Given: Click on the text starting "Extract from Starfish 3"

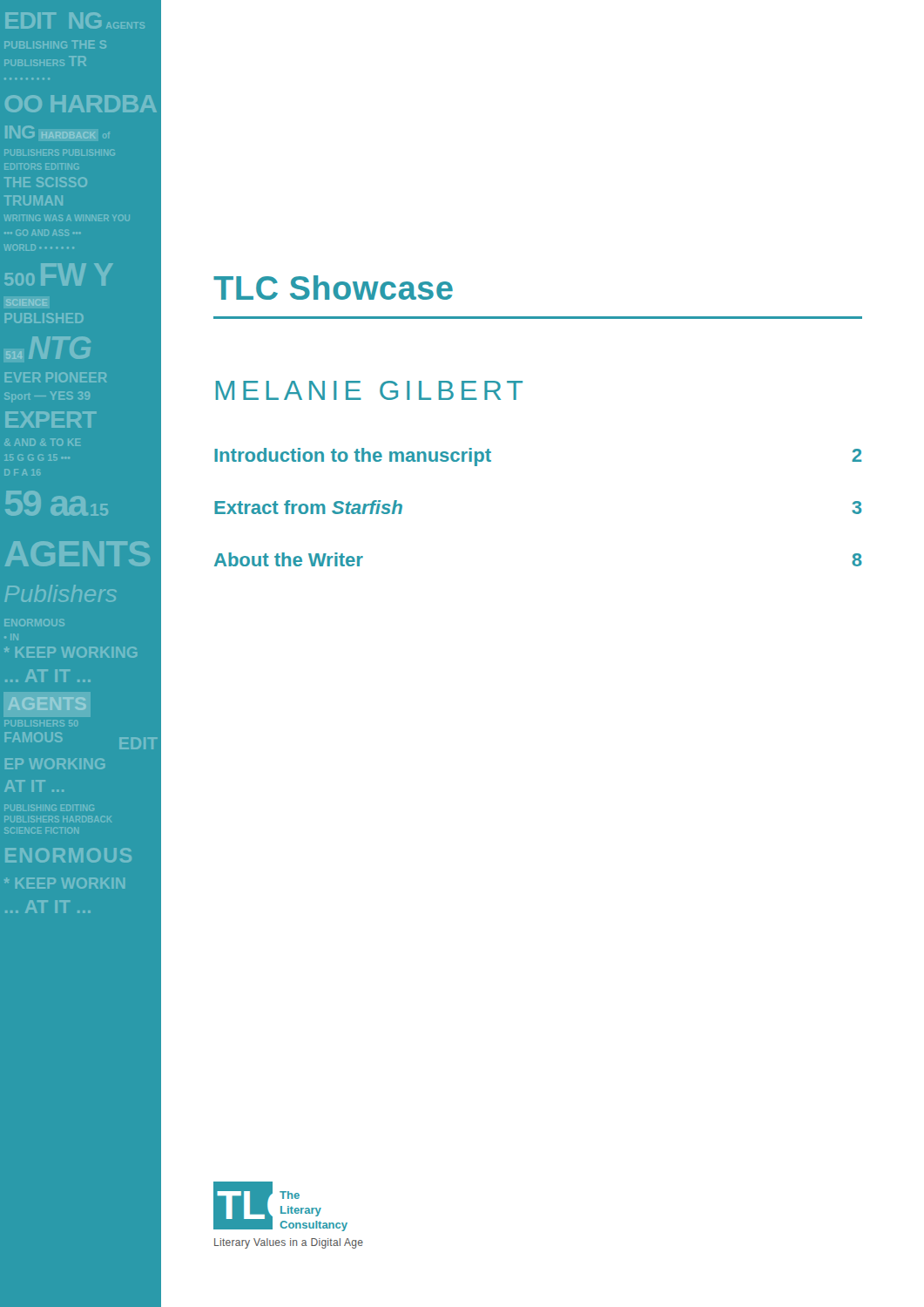Looking at the screenshot, I should click(299, 507).
